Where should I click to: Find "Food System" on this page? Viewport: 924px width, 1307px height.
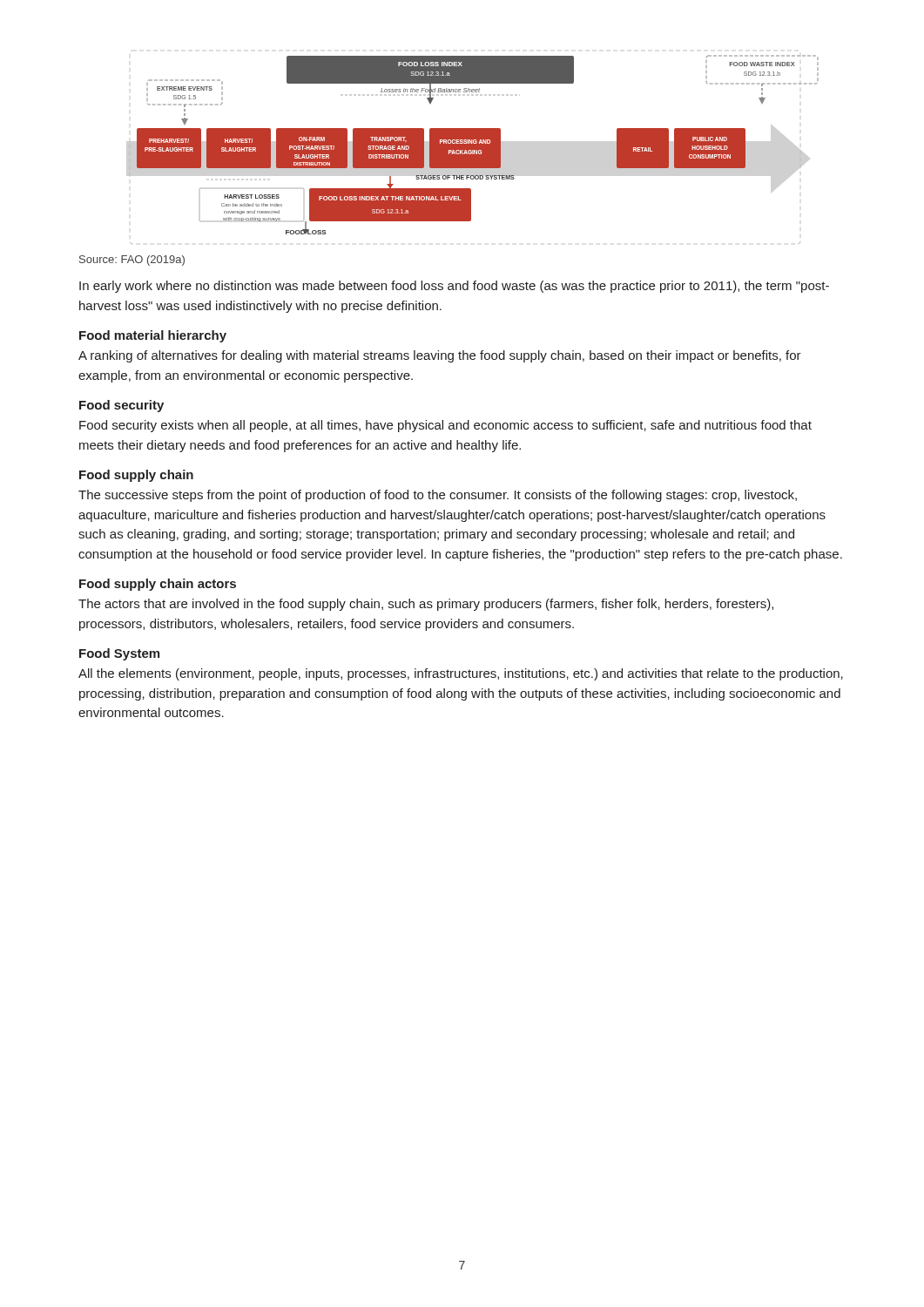click(x=119, y=653)
